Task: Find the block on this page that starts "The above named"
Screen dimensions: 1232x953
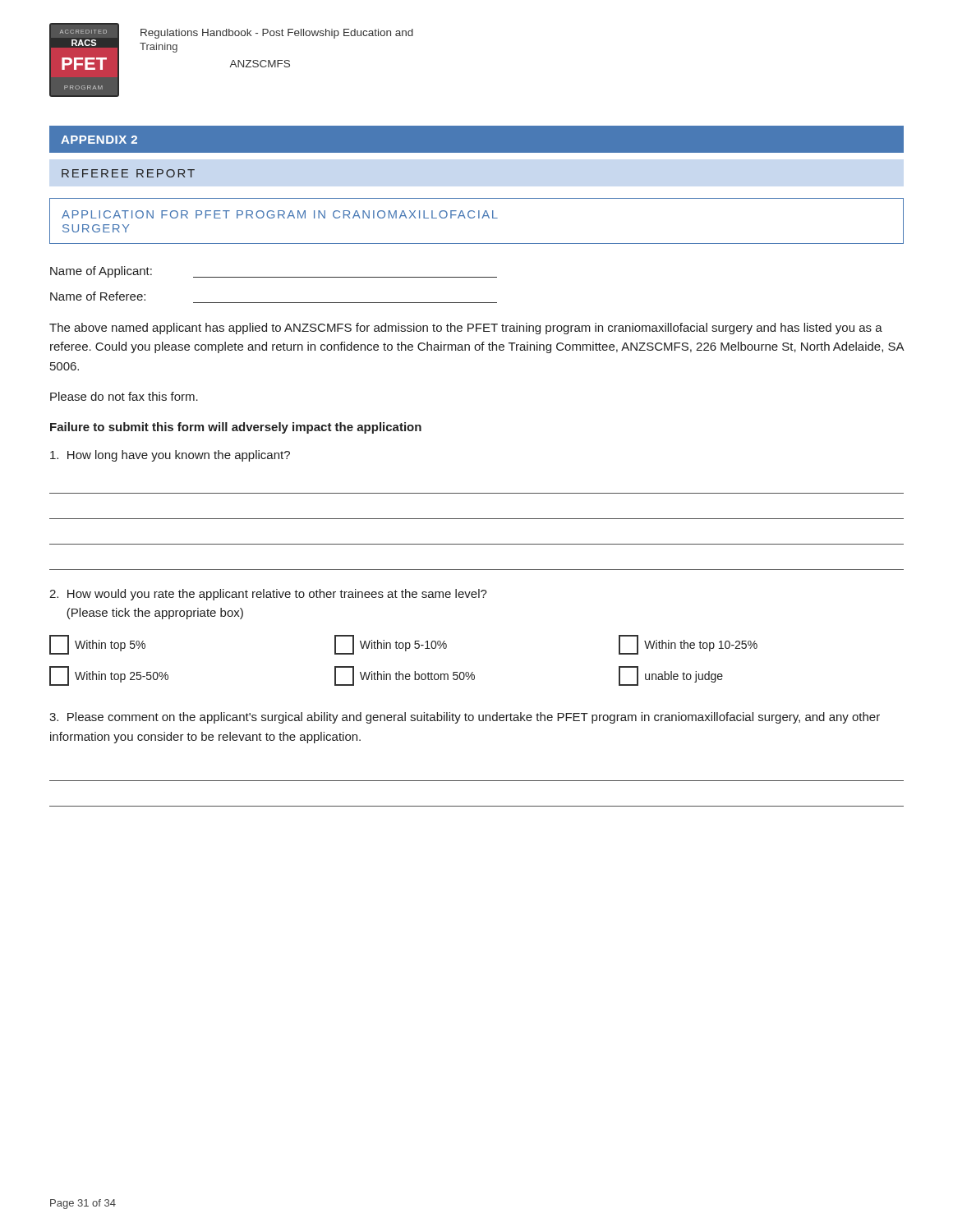Action: (476, 346)
